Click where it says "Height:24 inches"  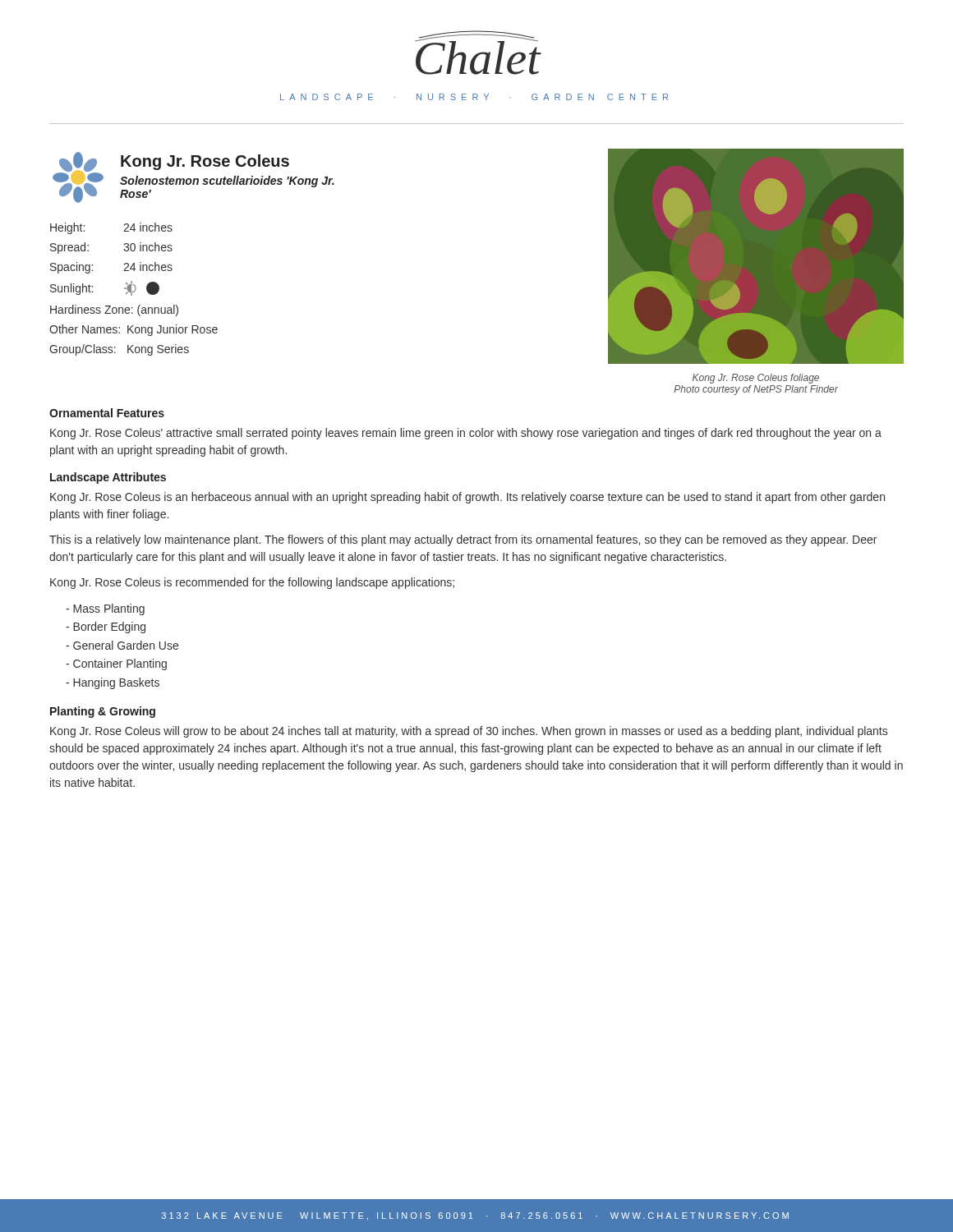(65, 228)
